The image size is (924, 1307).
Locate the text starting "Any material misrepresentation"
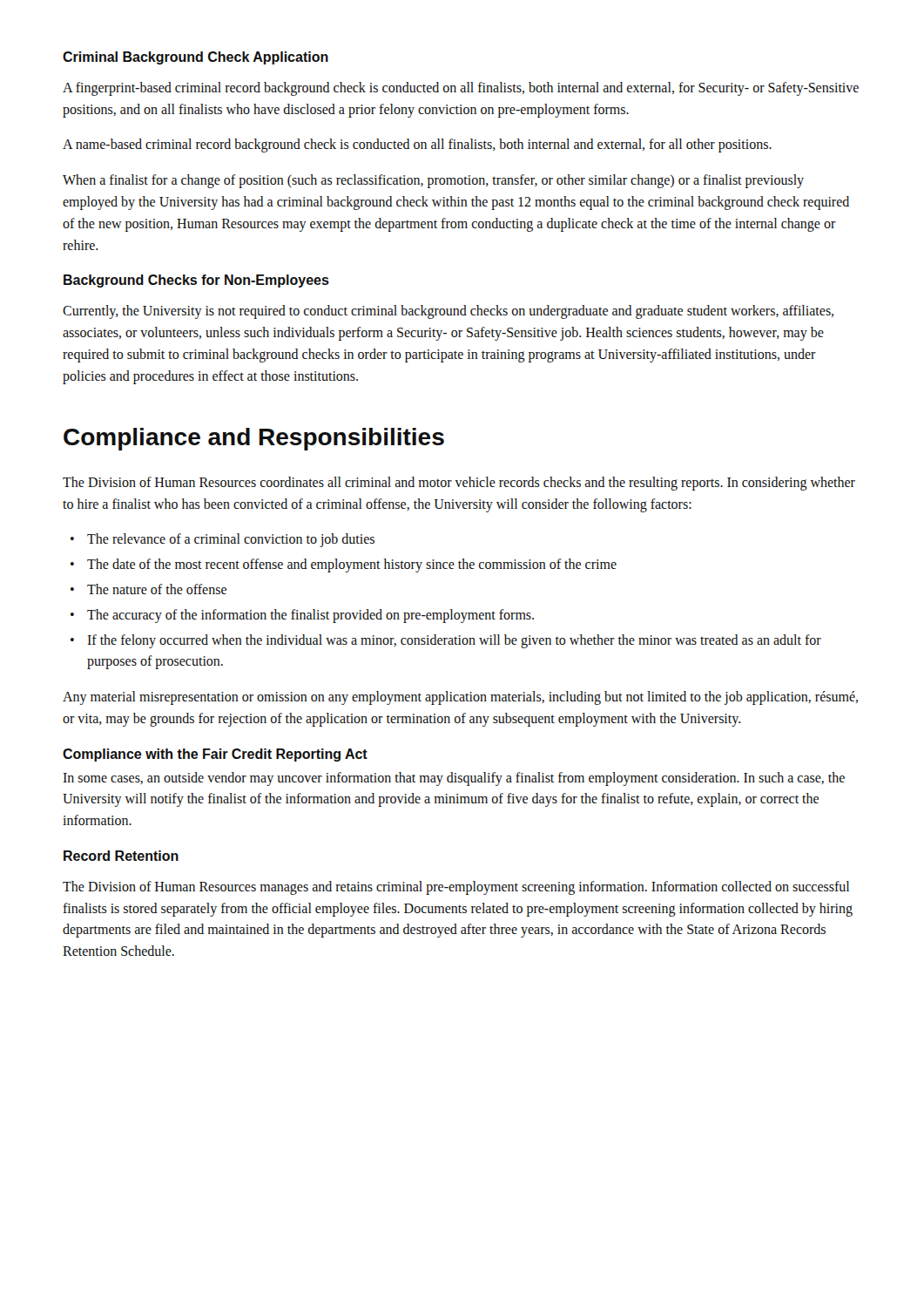pos(462,708)
